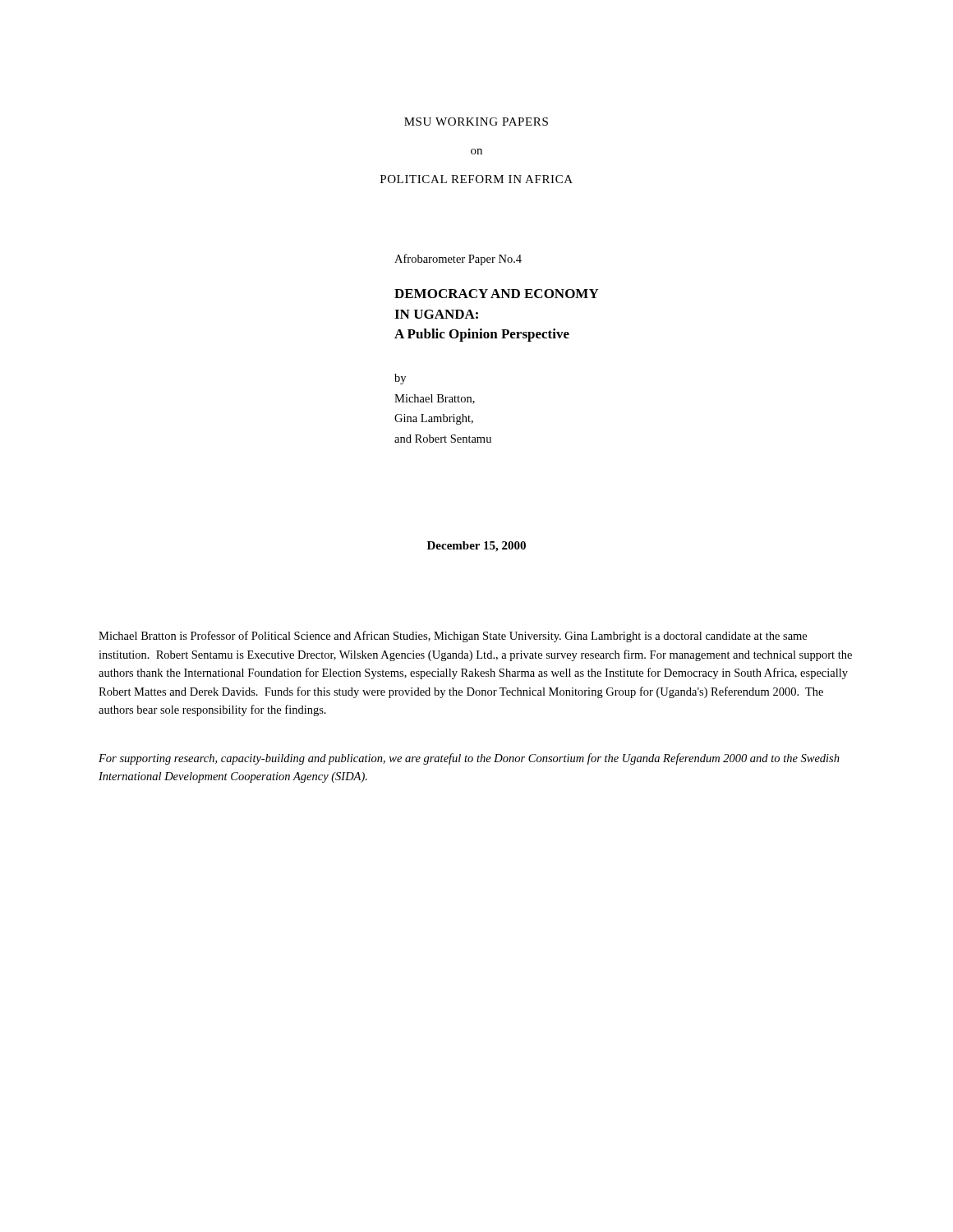Locate the block of text that opens with "by Michael Bratton, Gina Lambright,"
The height and width of the screenshot is (1232, 953).
click(443, 408)
